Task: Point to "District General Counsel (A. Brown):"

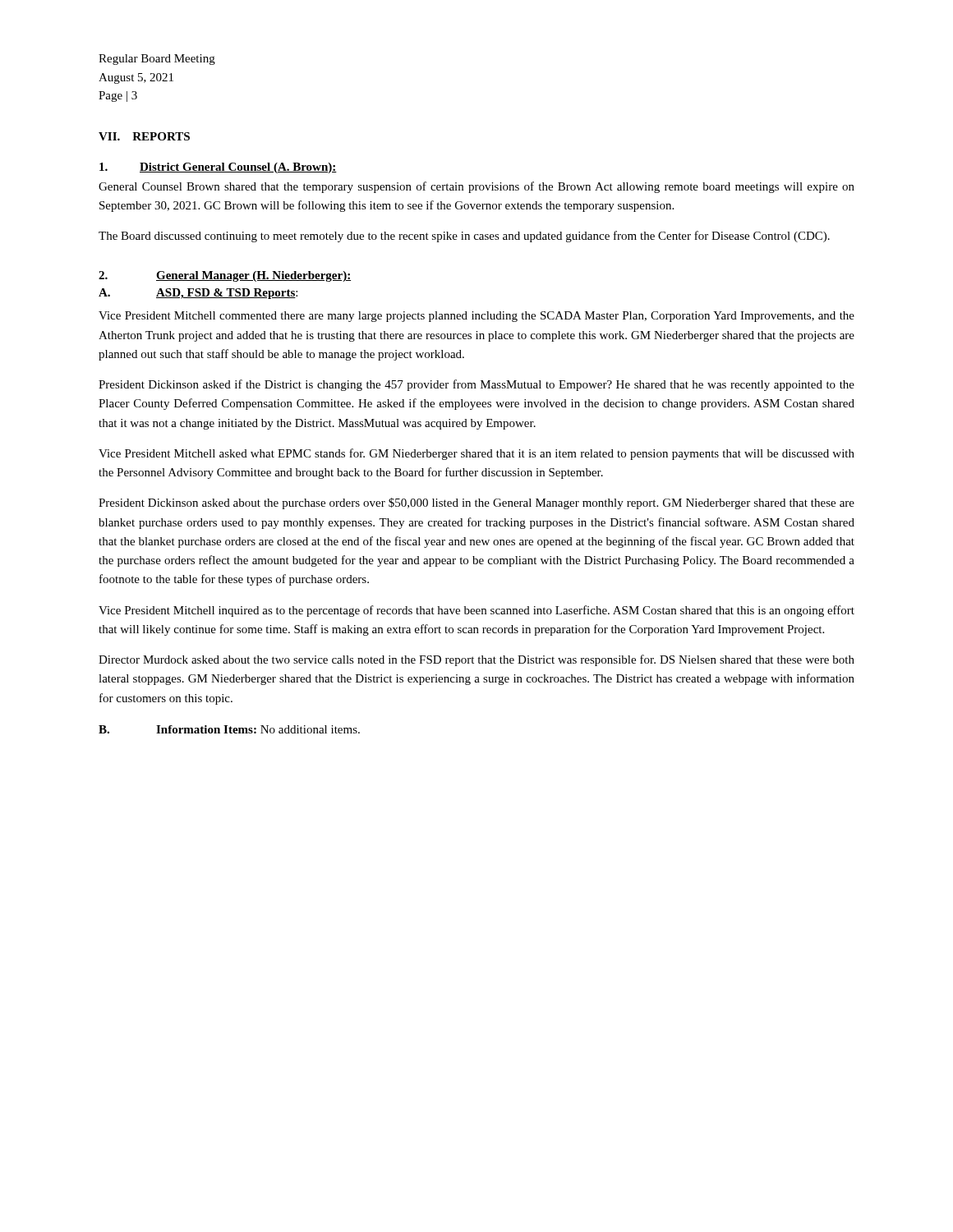Action: click(217, 167)
